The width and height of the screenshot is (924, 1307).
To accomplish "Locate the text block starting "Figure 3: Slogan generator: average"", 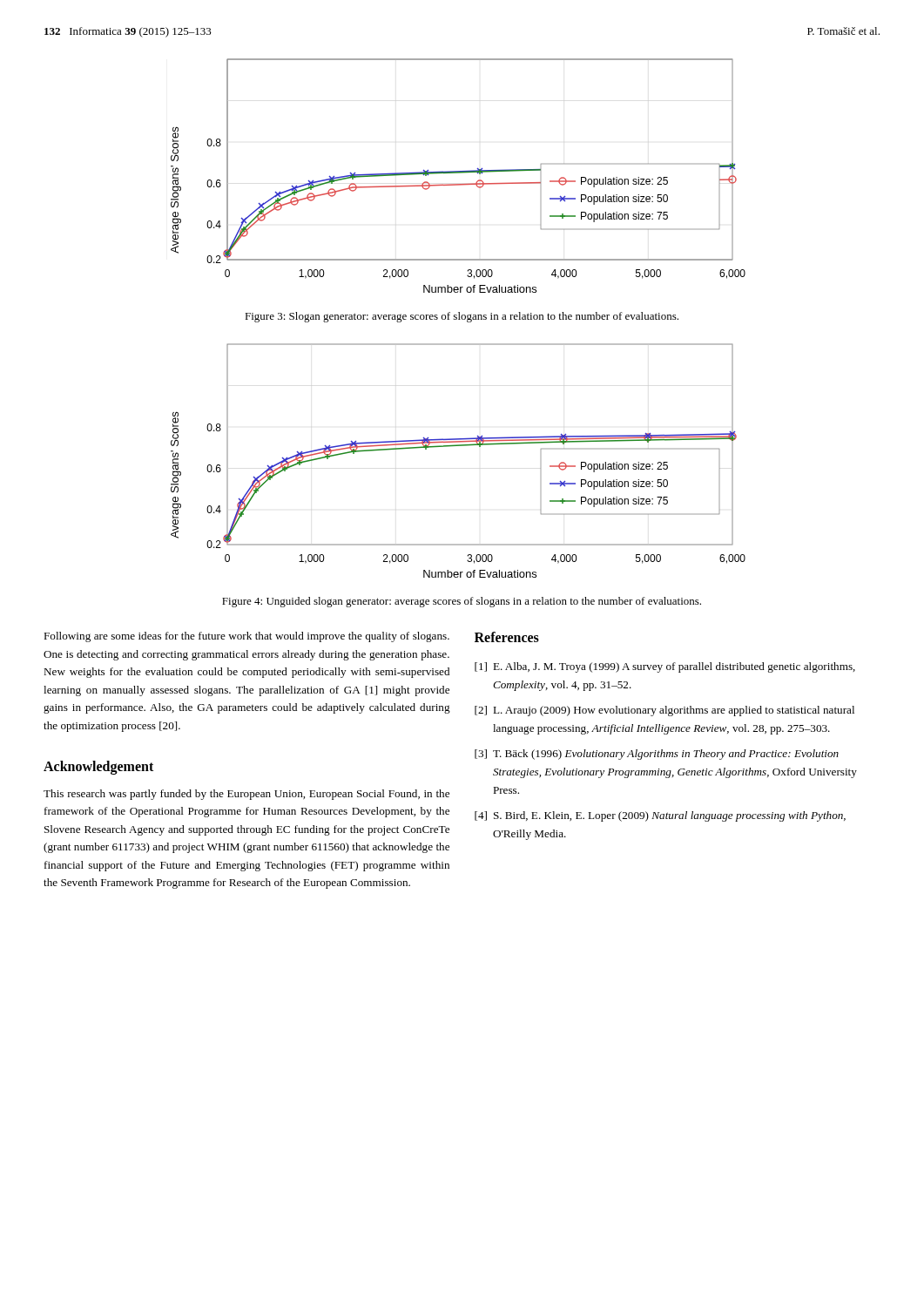I will [462, 316].
